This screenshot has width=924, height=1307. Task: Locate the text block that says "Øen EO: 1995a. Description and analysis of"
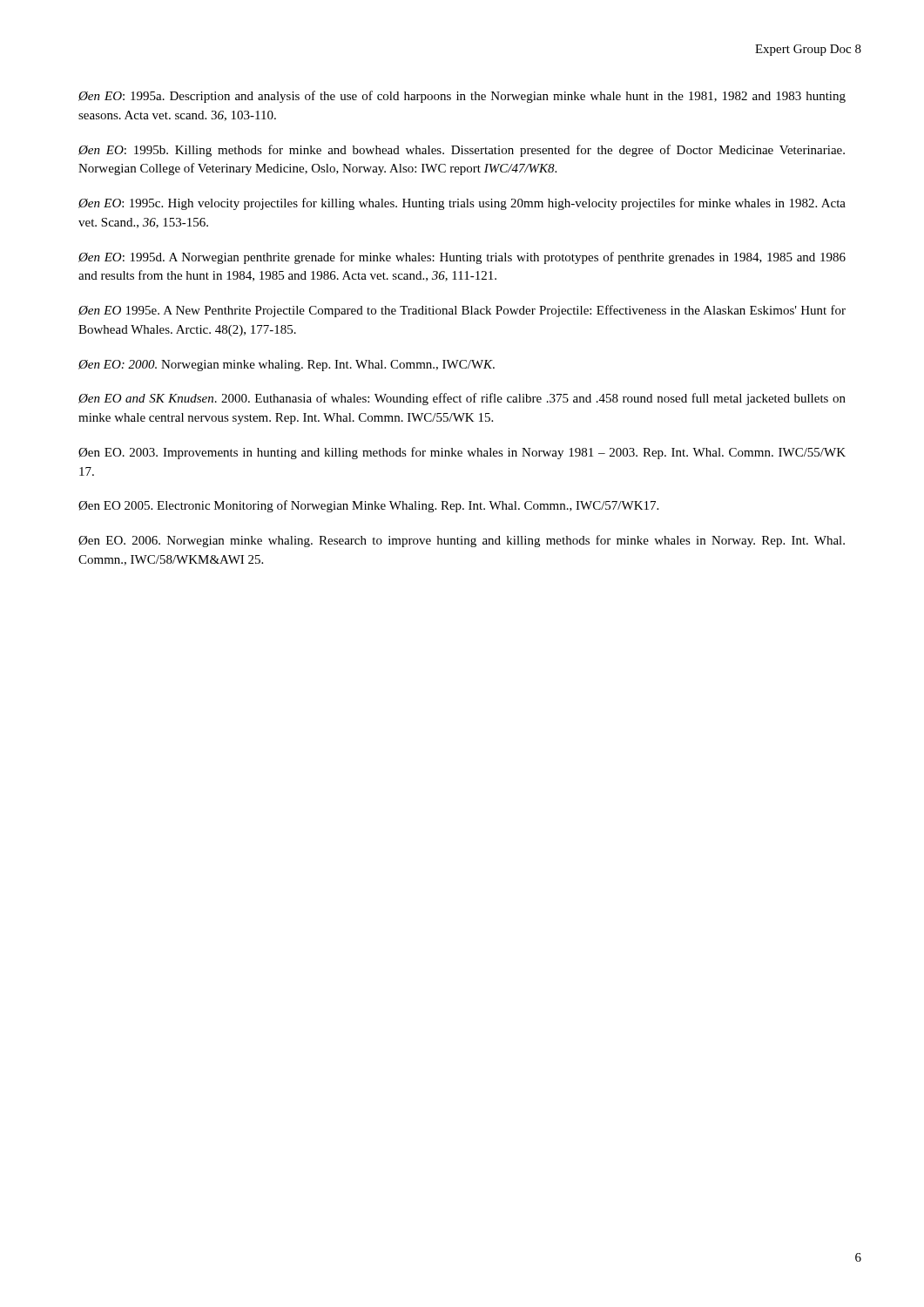(462, 105)
